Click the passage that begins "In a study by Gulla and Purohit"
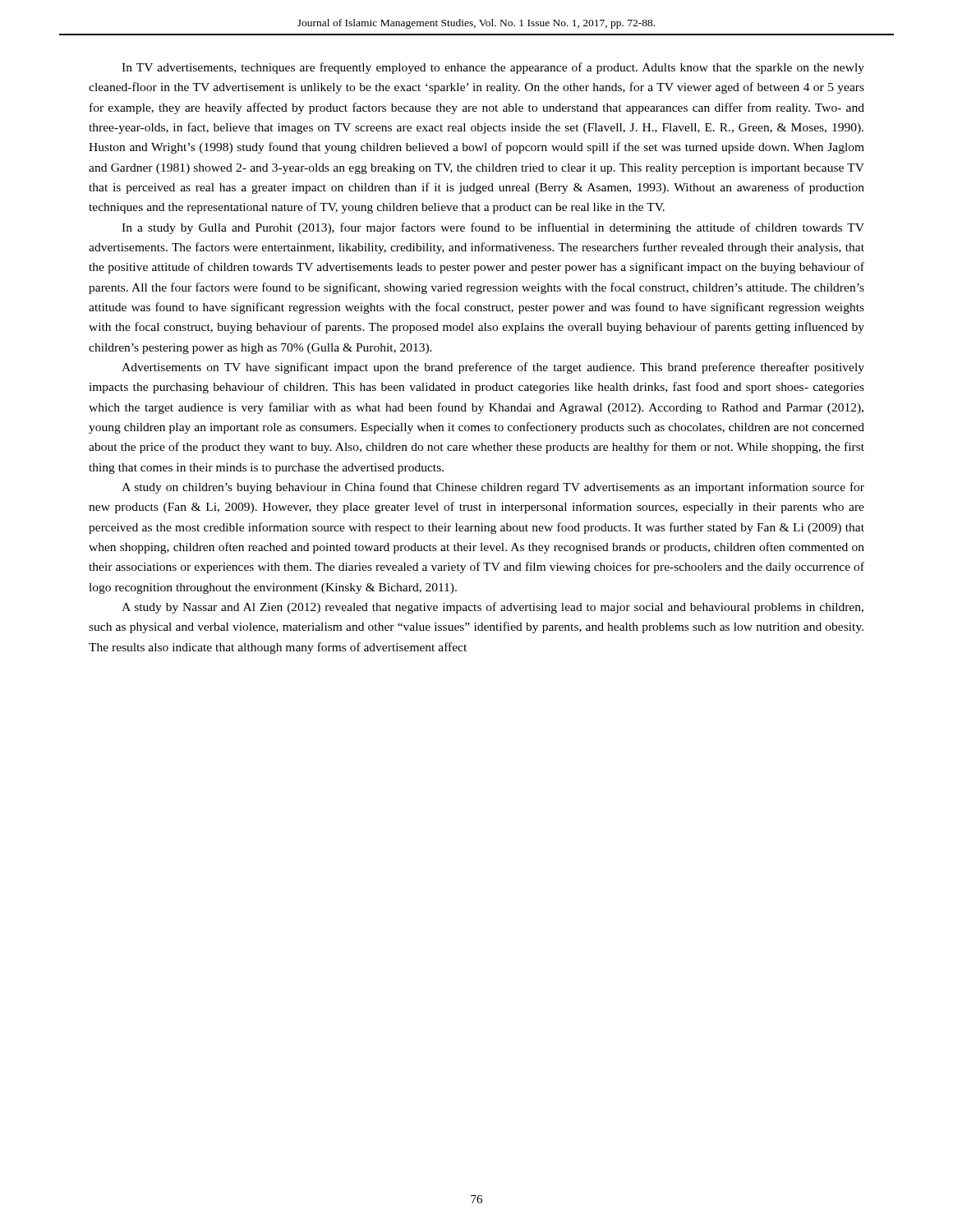Image resolution: width=953 pixels, height=1232 pixels. click(x=476, y=287)
